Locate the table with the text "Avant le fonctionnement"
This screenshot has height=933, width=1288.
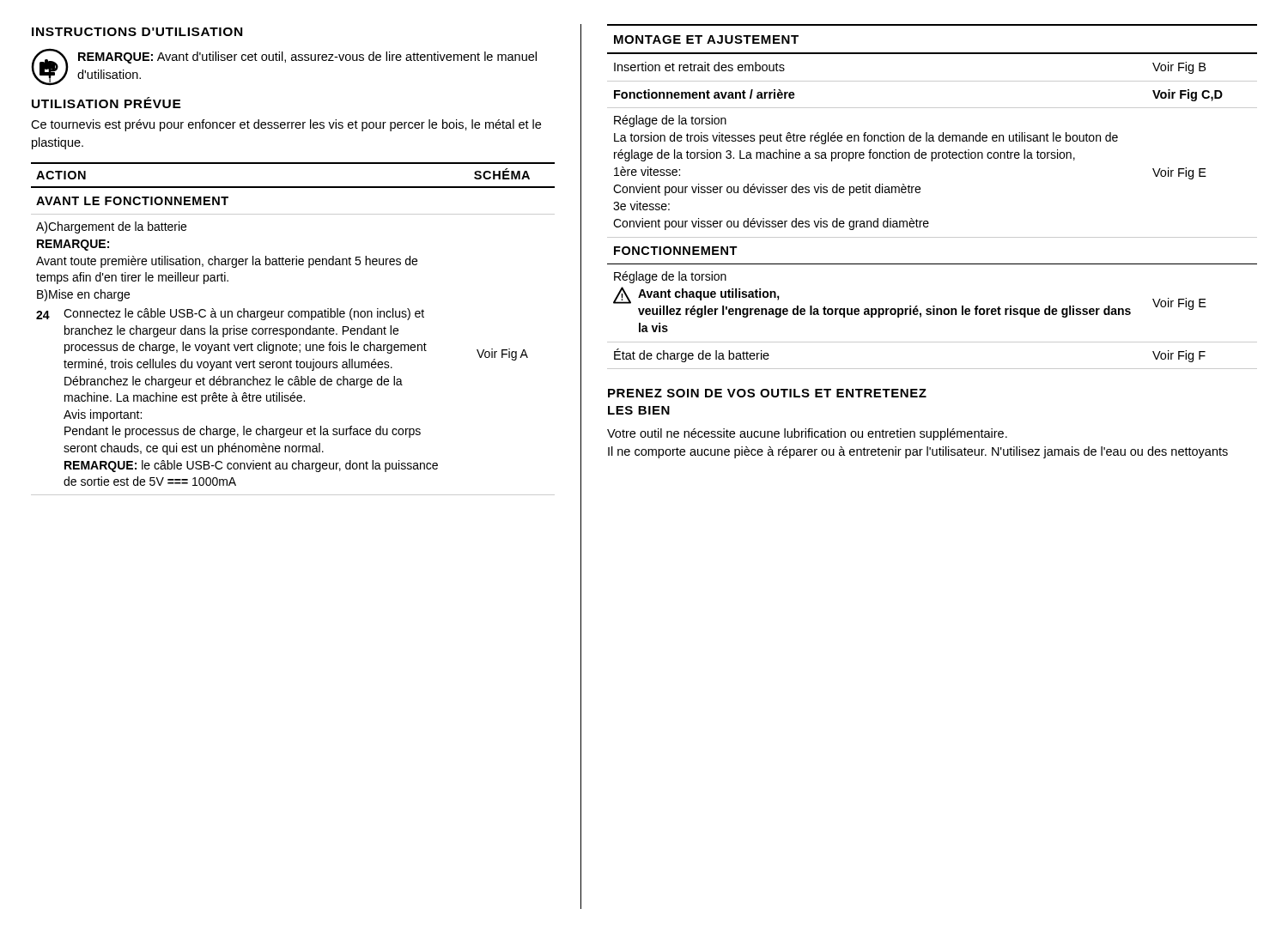[x=293, y=329]
